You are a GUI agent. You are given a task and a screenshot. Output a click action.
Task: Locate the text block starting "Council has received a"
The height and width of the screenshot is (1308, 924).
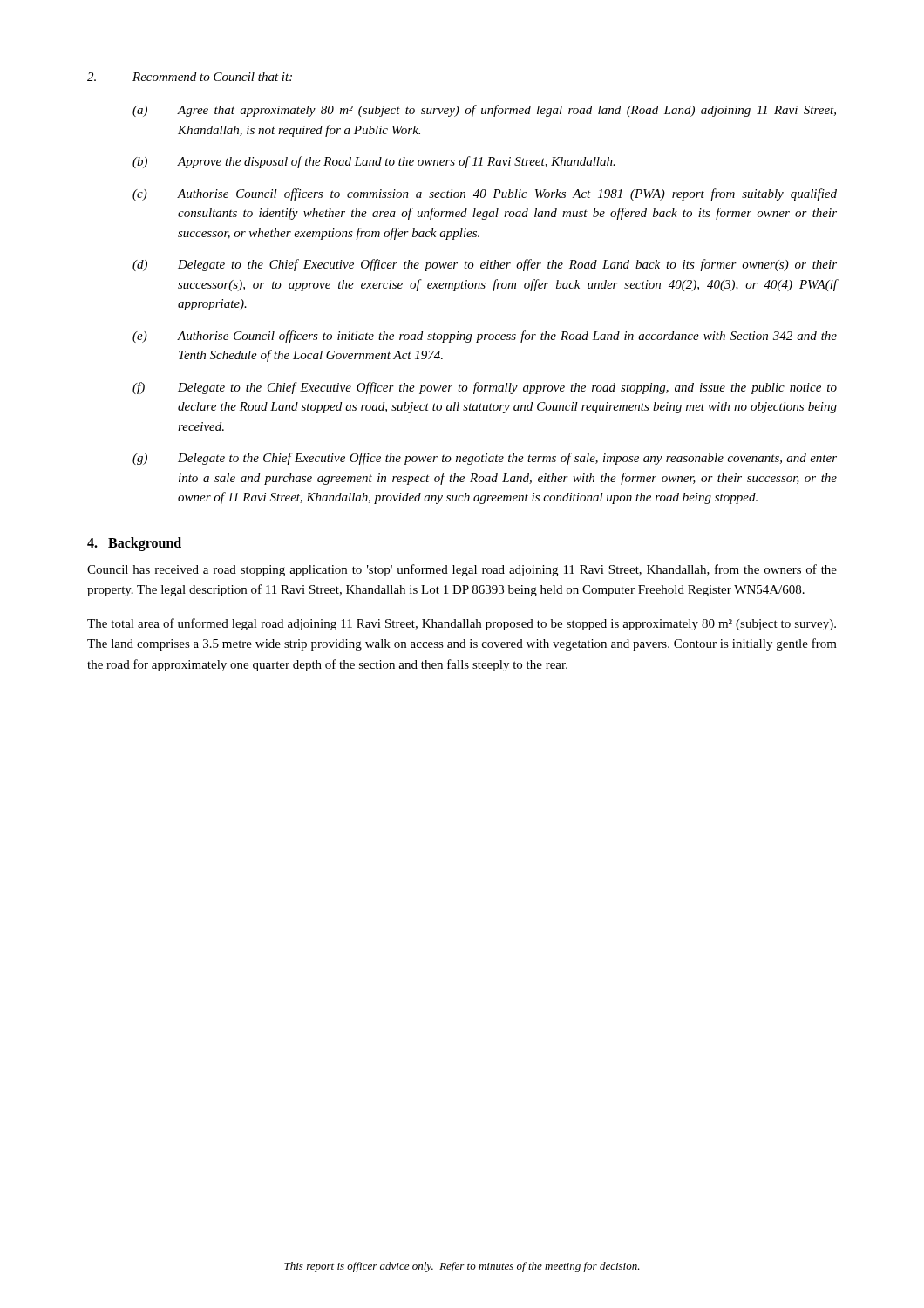tap(462, 579)
